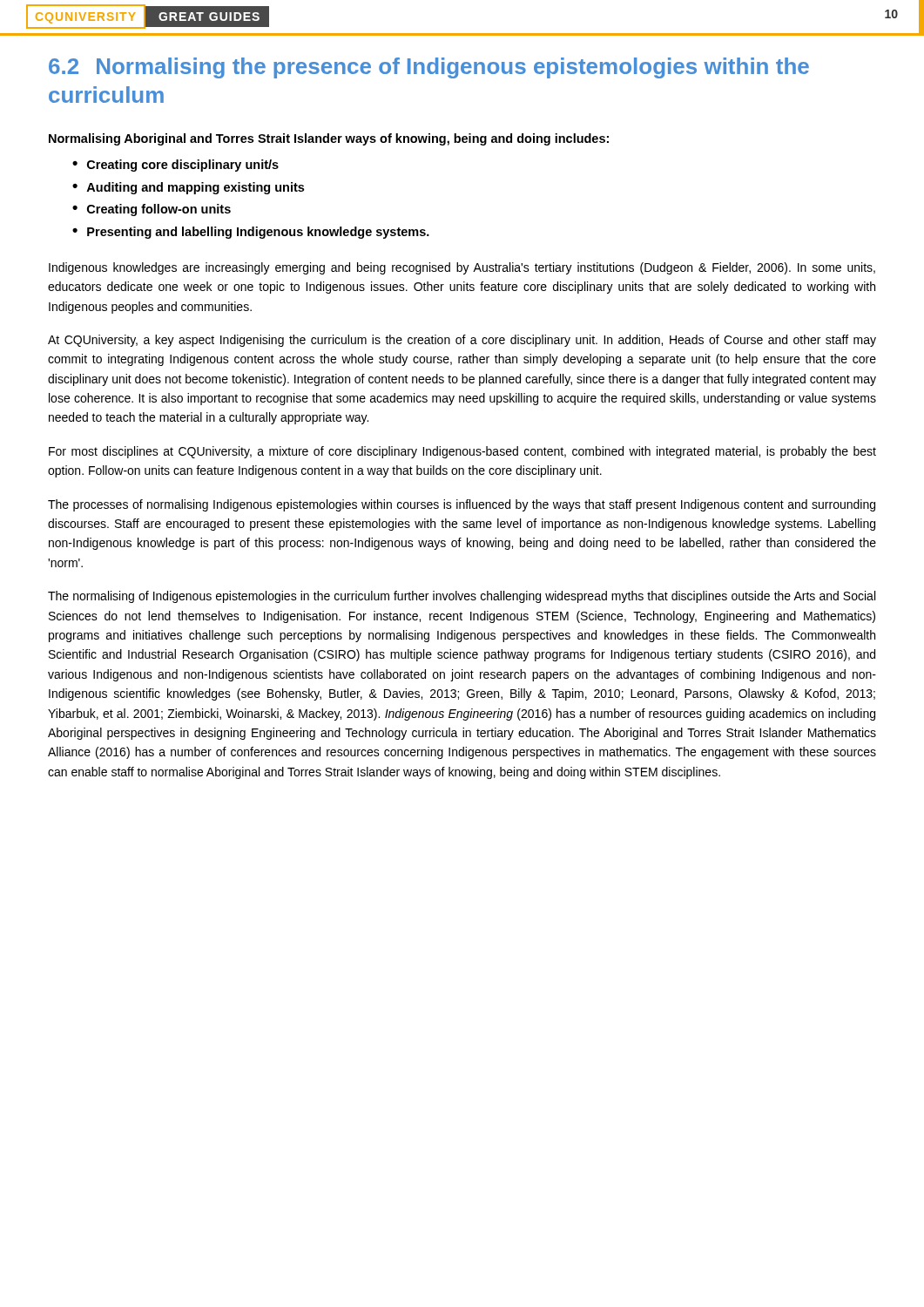Select the text block that reads "Indigenous knowledges are increasingly emerging and"

pos(462,287)
